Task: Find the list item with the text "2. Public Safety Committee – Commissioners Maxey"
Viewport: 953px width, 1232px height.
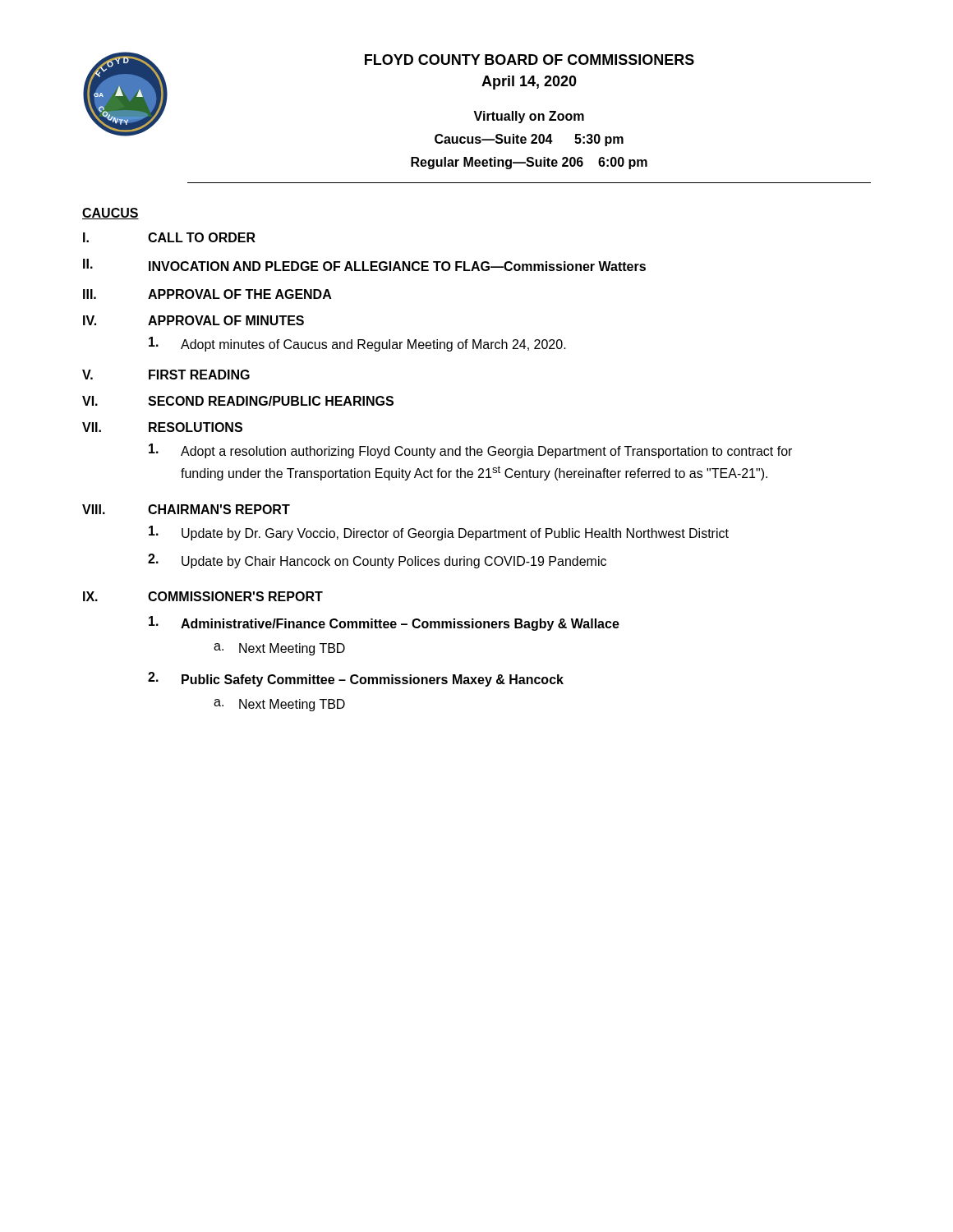Action: [x=356, y=680]
